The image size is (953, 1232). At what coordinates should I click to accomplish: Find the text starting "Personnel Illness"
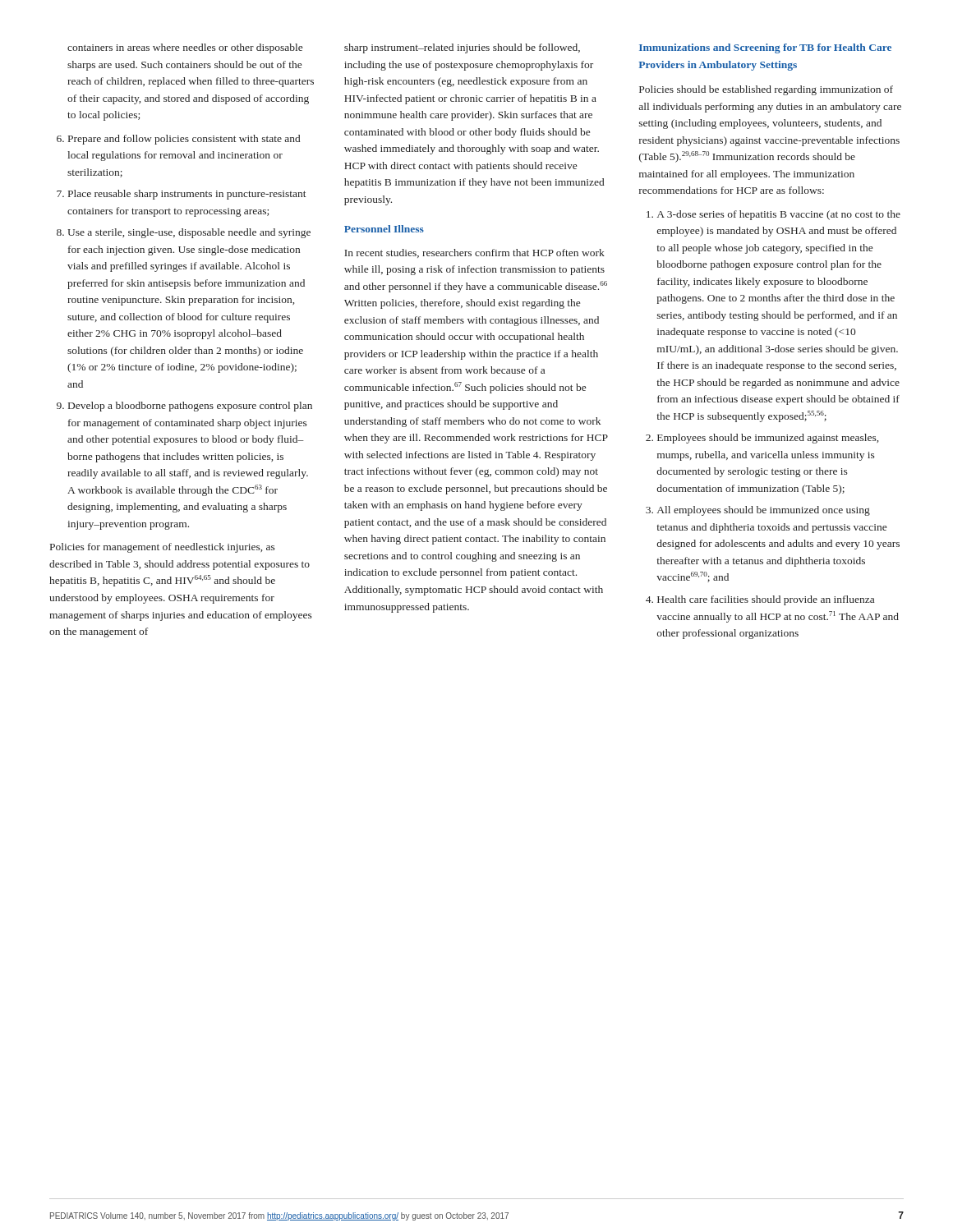tap(384, 229)
